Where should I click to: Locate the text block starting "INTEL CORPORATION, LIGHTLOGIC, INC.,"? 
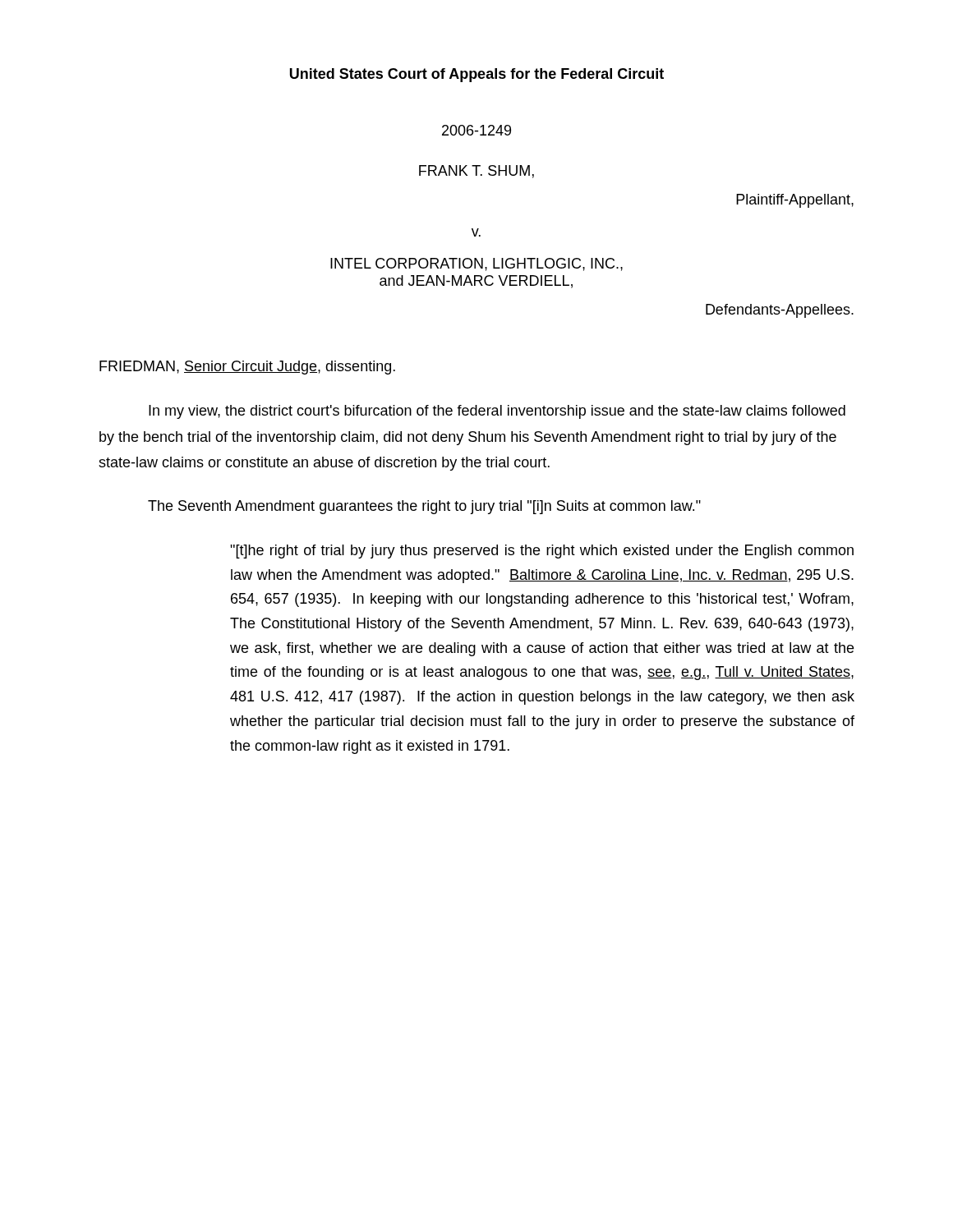coord(476,272)
